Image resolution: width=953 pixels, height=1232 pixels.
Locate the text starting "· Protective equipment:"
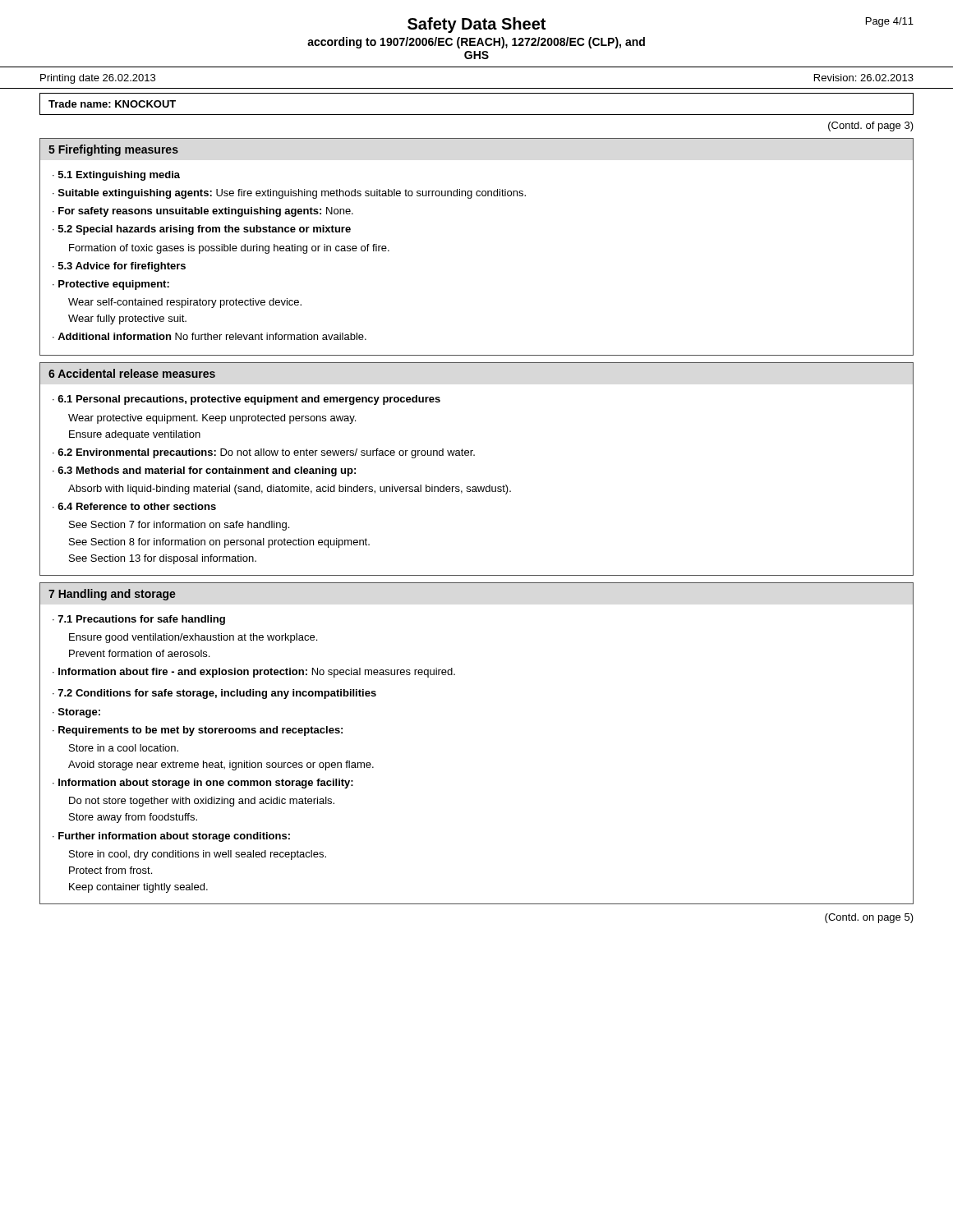tap(111, 284)
